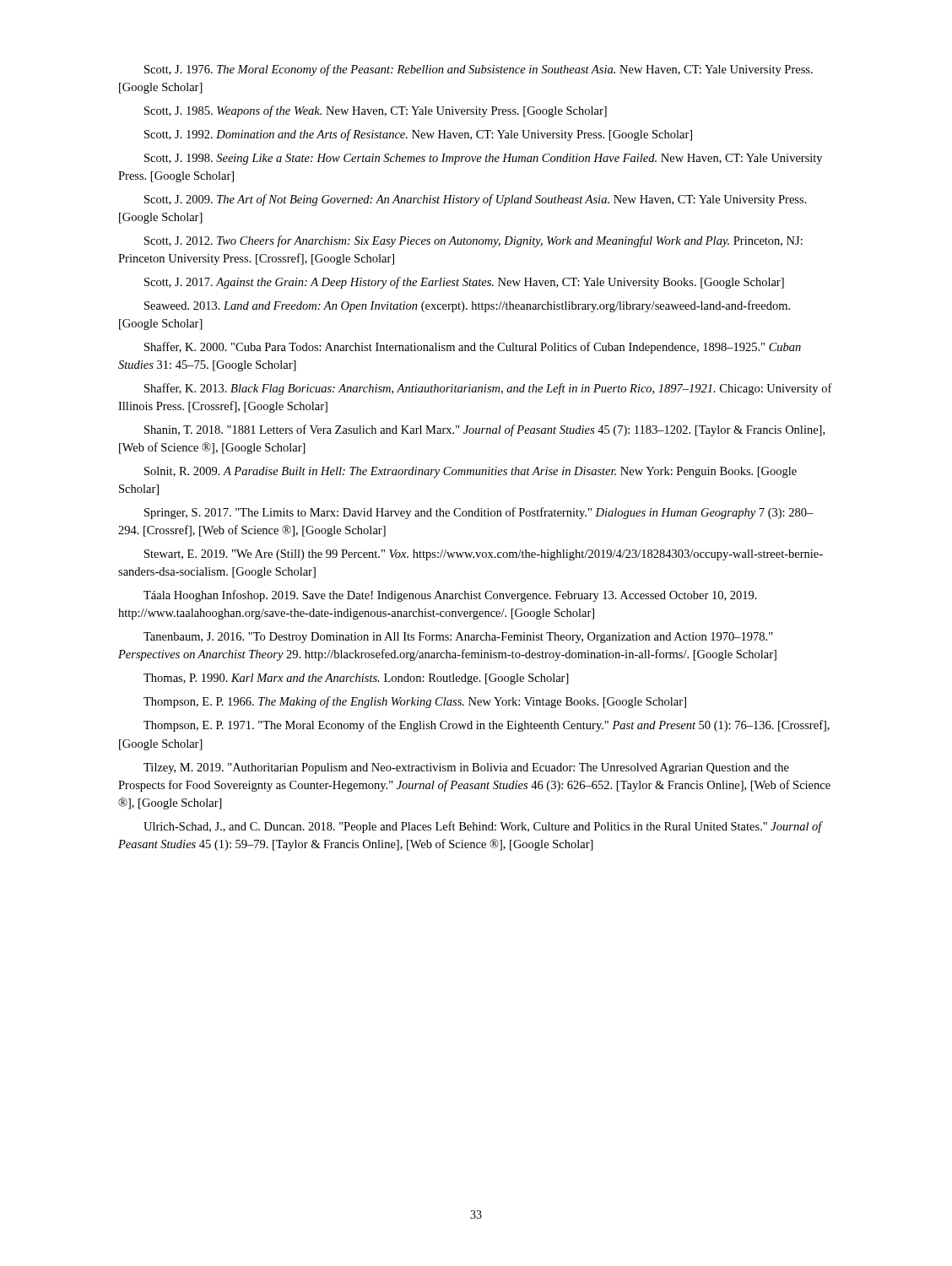Locate the list item that reads "Táala Hooghan Infoshop. 2019. Save"
The width and height of the screenshot is (952, 1266).
438,604
